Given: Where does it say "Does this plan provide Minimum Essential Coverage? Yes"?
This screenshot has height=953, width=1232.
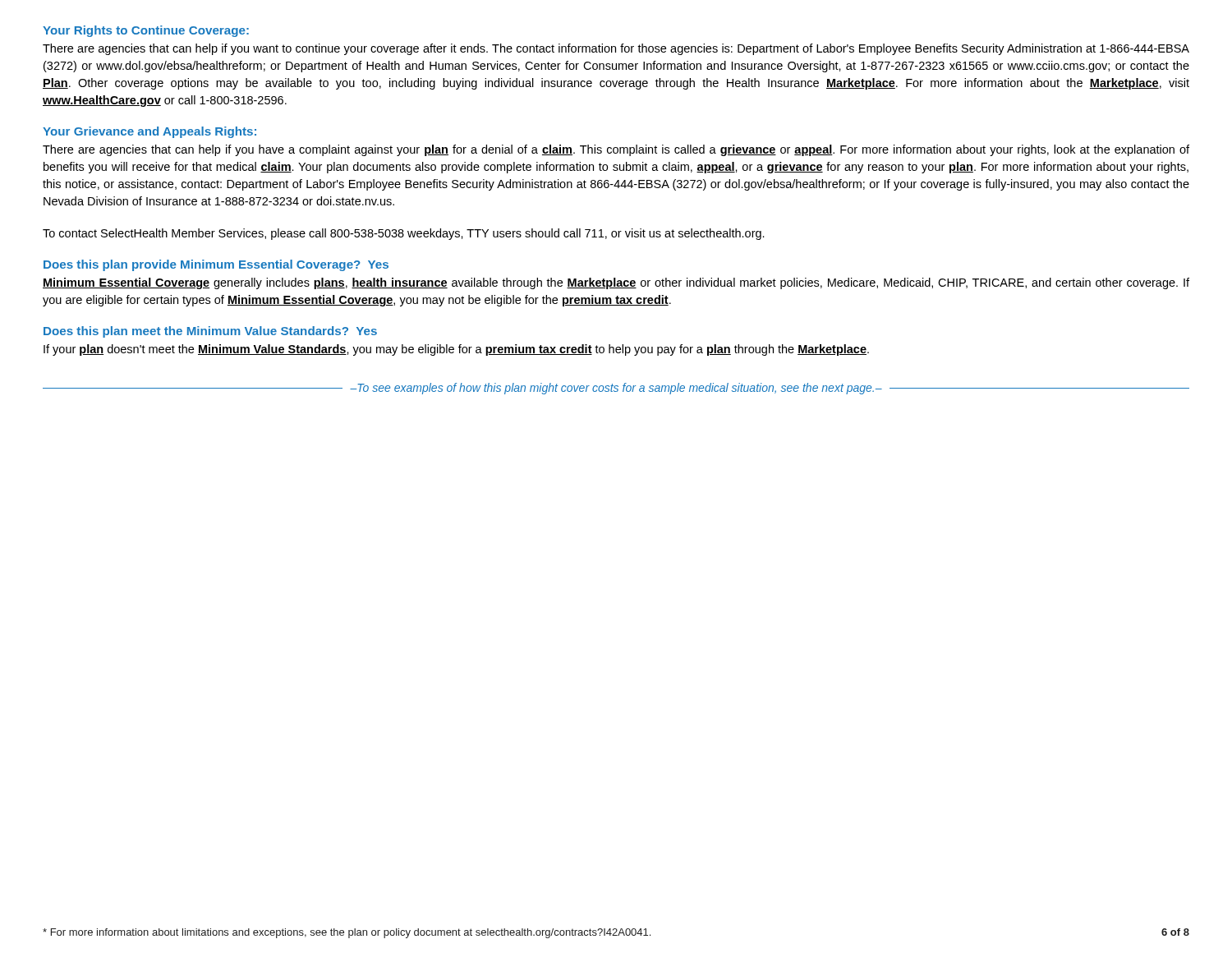Looking at the screenshot, I should click(216, 264).
